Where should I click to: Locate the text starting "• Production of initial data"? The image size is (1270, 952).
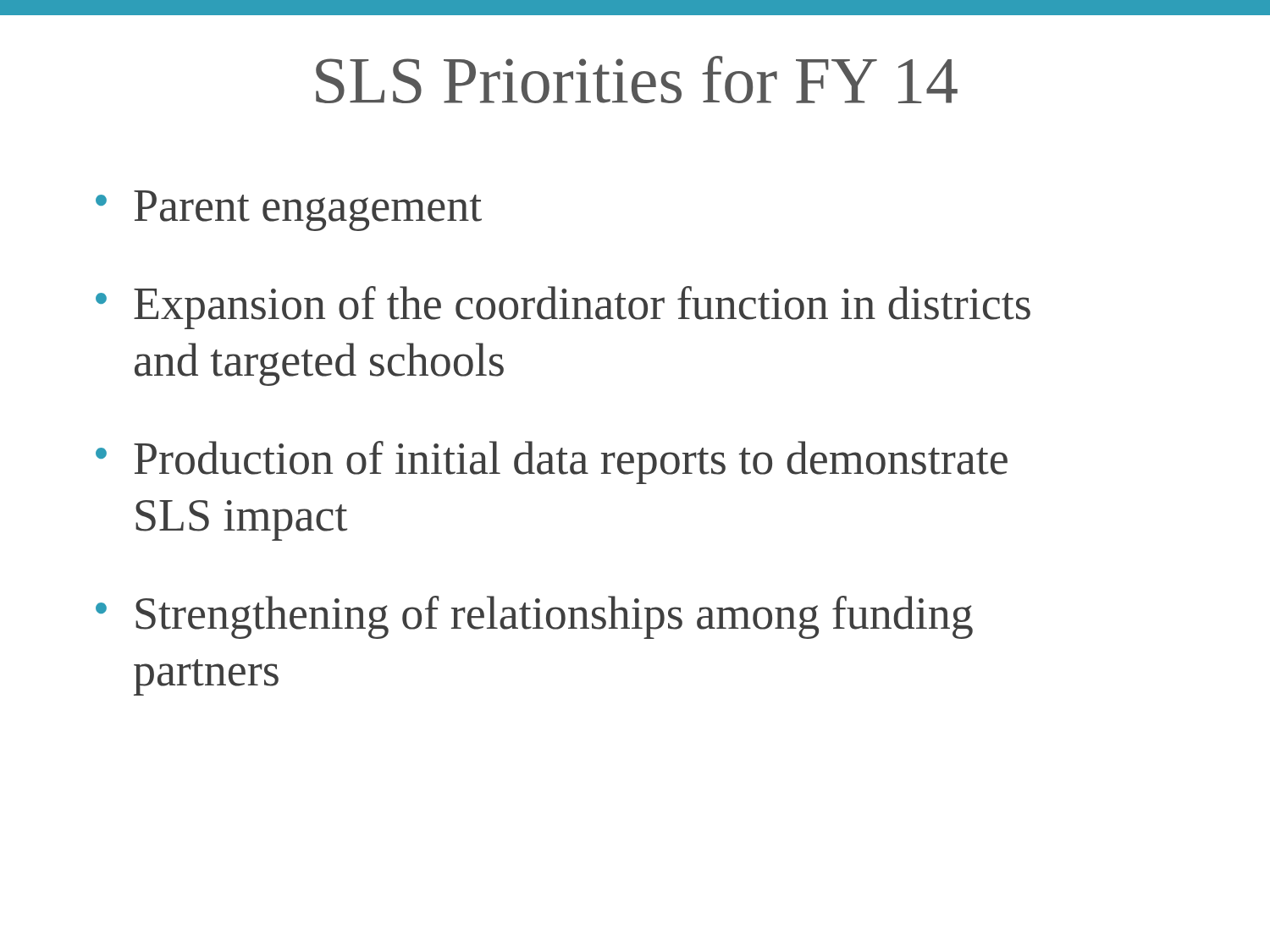pos(551,487)
